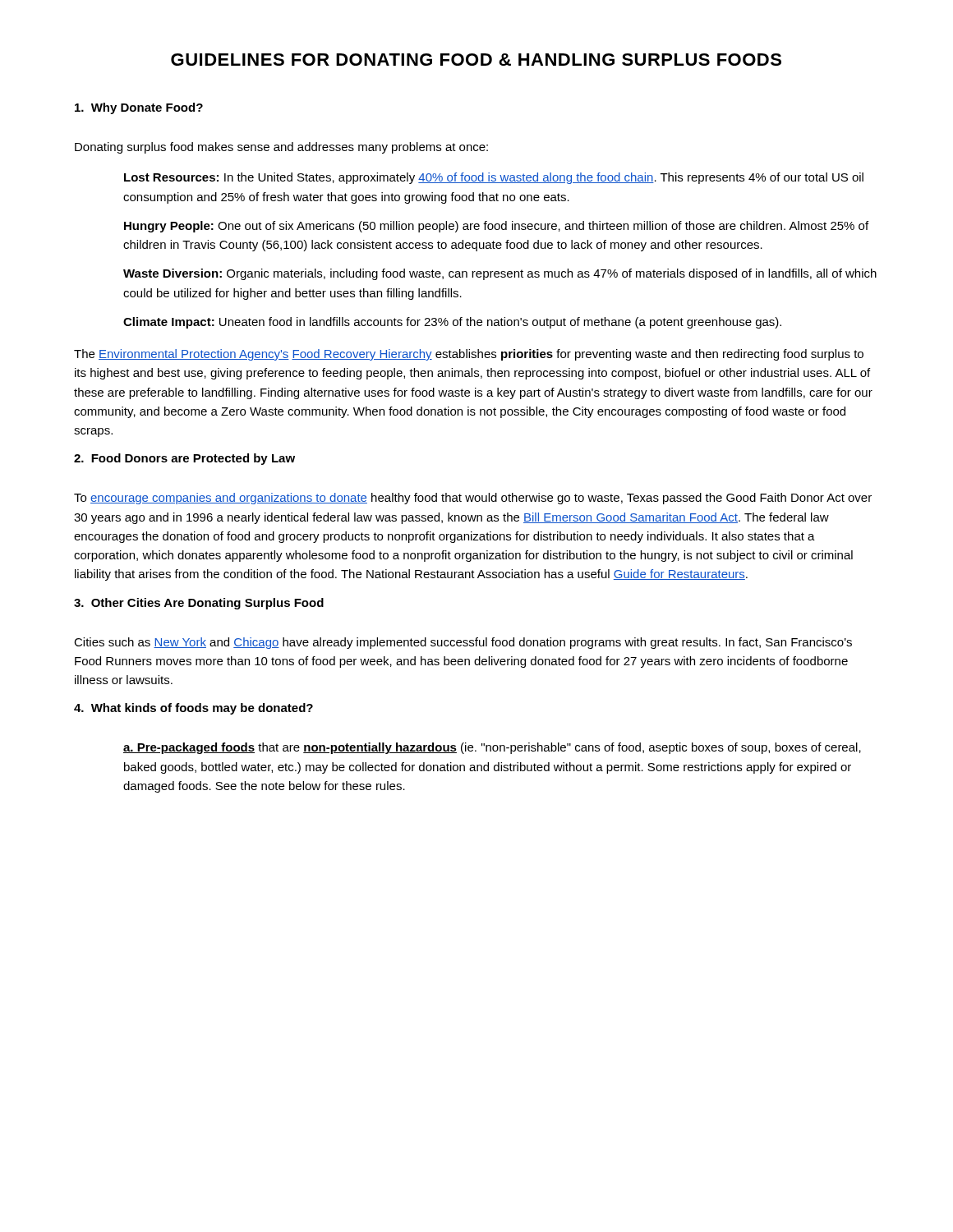This screenshot has width=953, height=1232.
Task: Point to the text block starting "4. What kinds of foods may be donated?"
Action: point(193,709)
